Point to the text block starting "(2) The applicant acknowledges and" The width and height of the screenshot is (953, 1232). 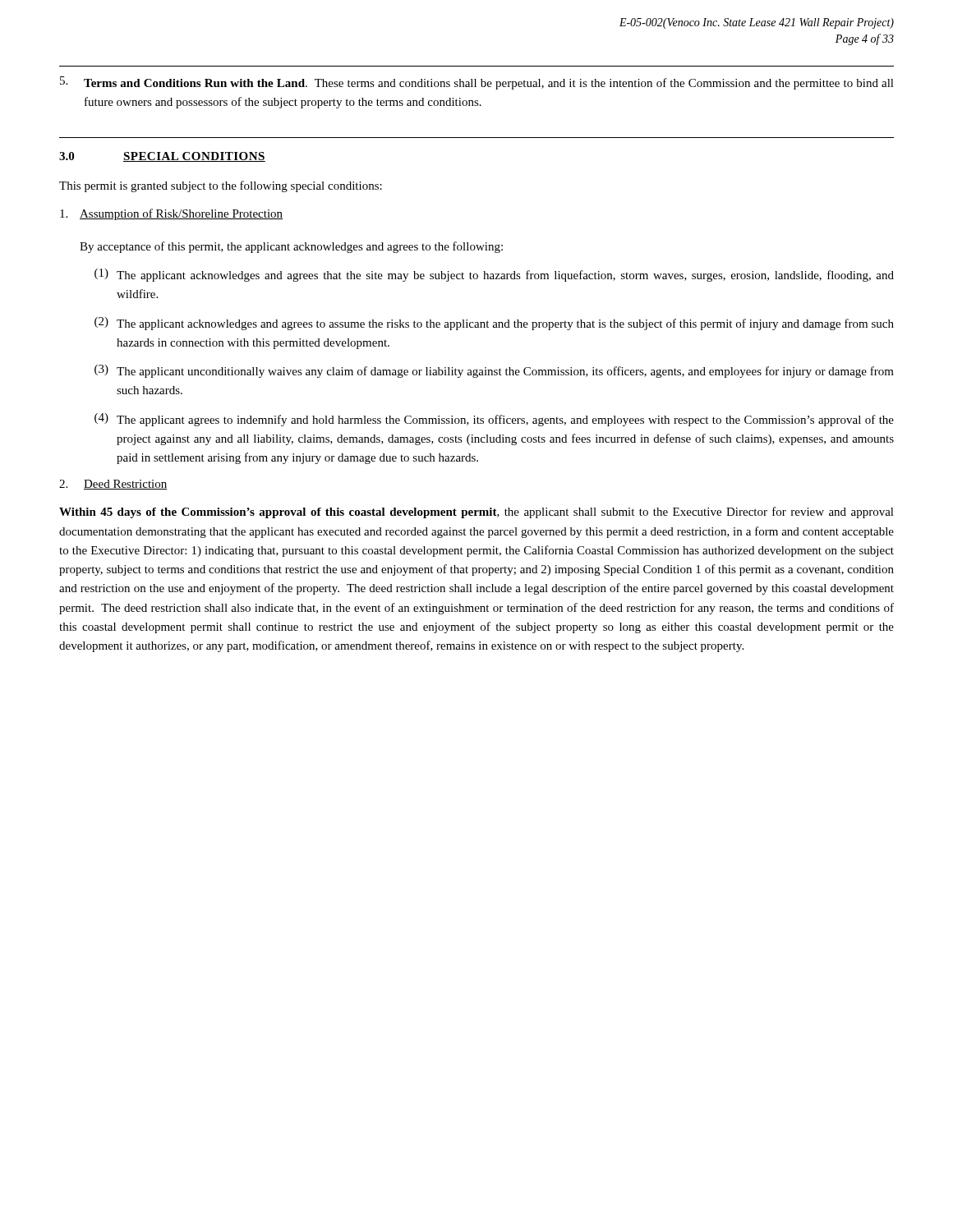pyautogui.click(x=484, y=333)
